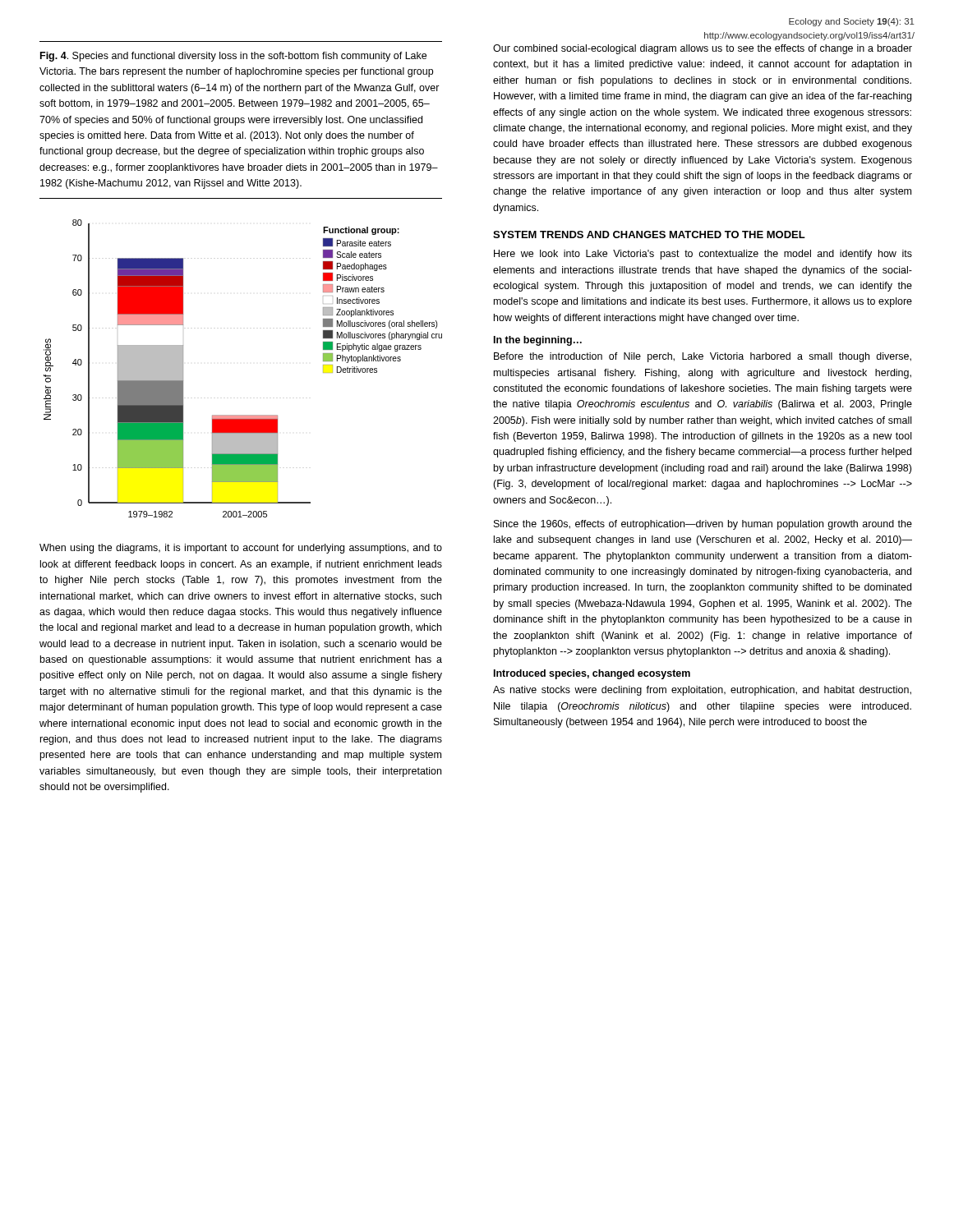Locate the passage starting "Here we look into Lake"
The width and height of the screenshot is (954, 1232).
tap(703, 286)
